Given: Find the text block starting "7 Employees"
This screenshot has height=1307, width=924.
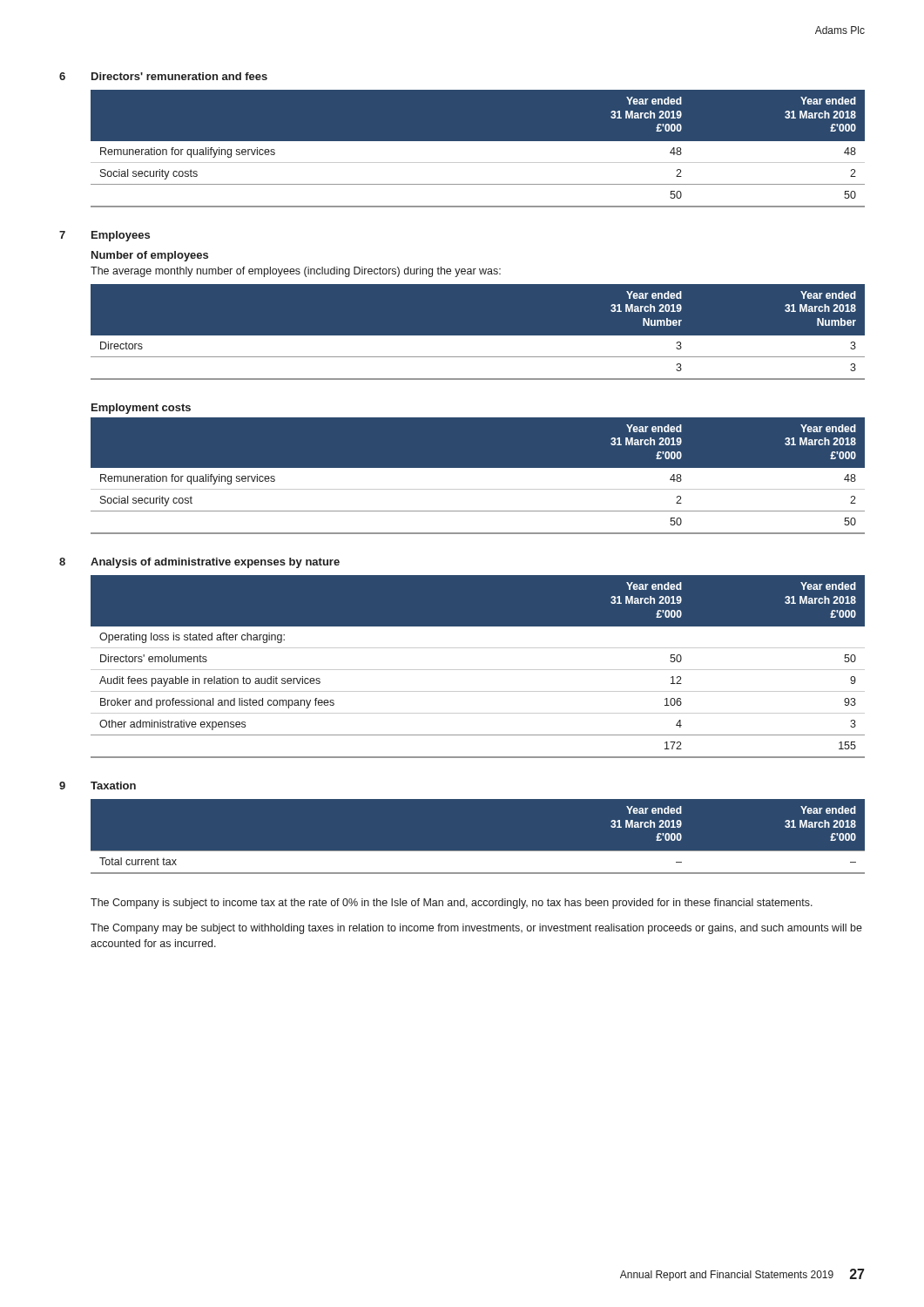Looking at the screenshot, I should pos(105,235).
